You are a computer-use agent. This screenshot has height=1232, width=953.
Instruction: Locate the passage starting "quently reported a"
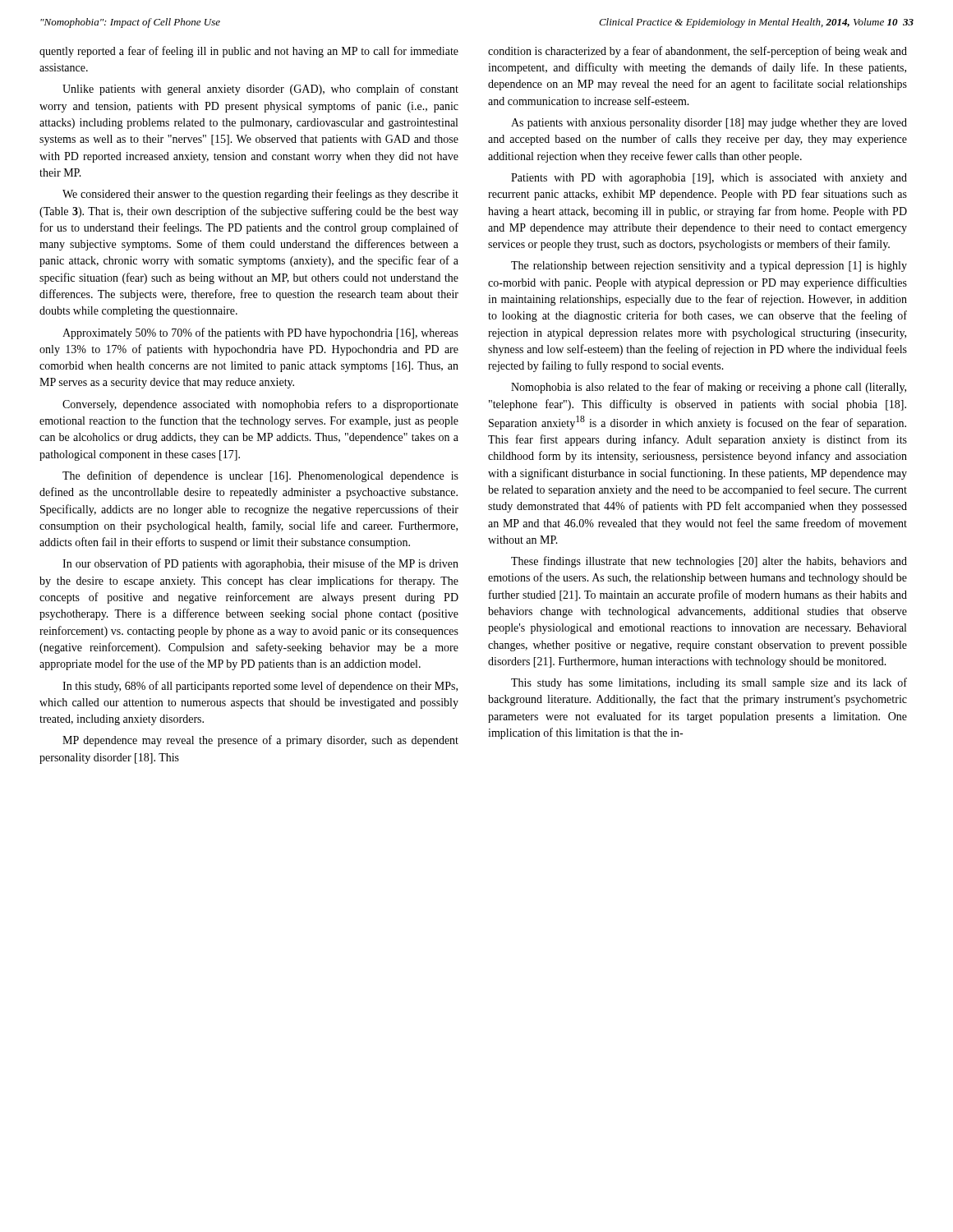249,60
